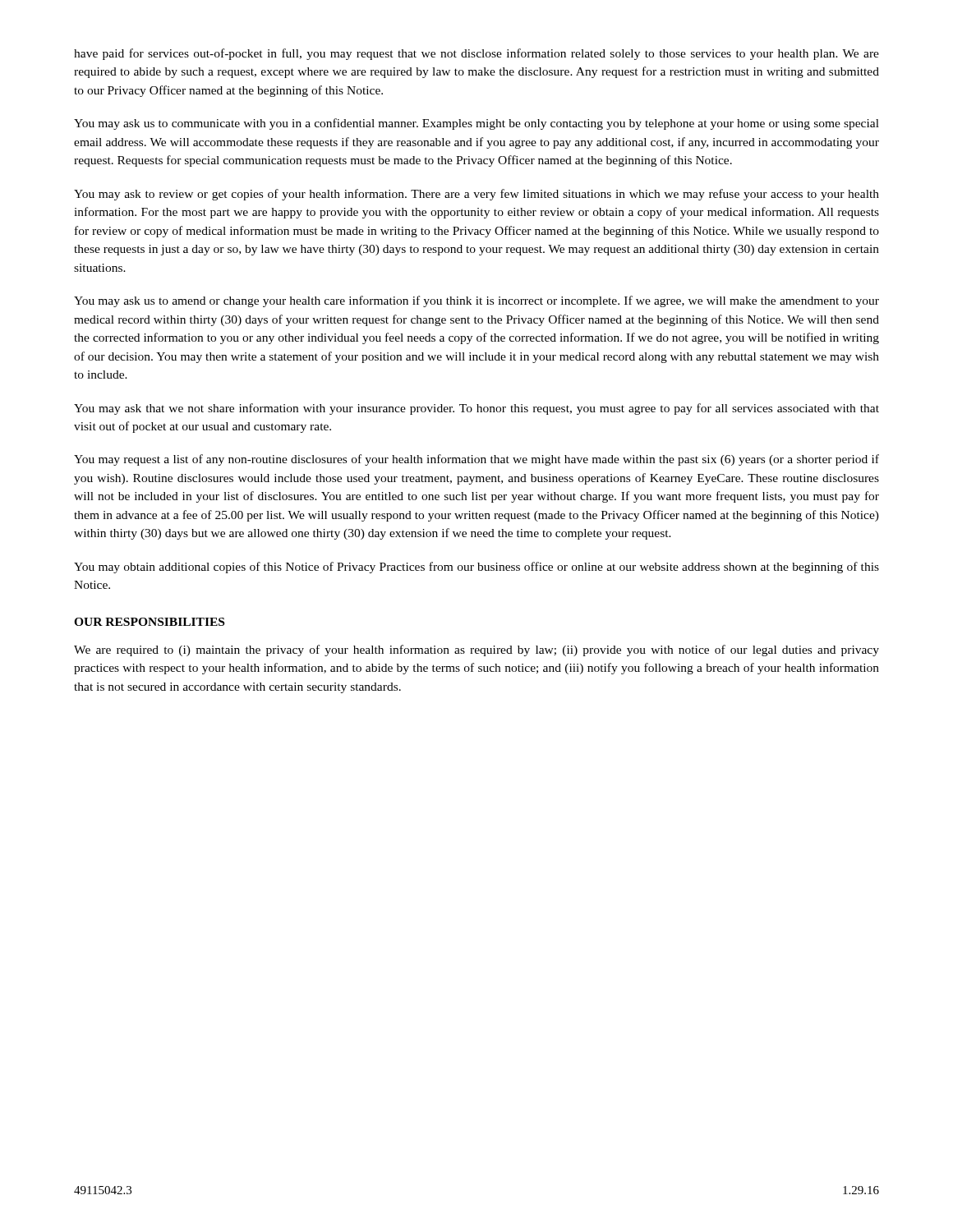Click on the text block containing "You may request a list of any"
953x1232 pixels.
pyautogui.click(x=476, y=496)
